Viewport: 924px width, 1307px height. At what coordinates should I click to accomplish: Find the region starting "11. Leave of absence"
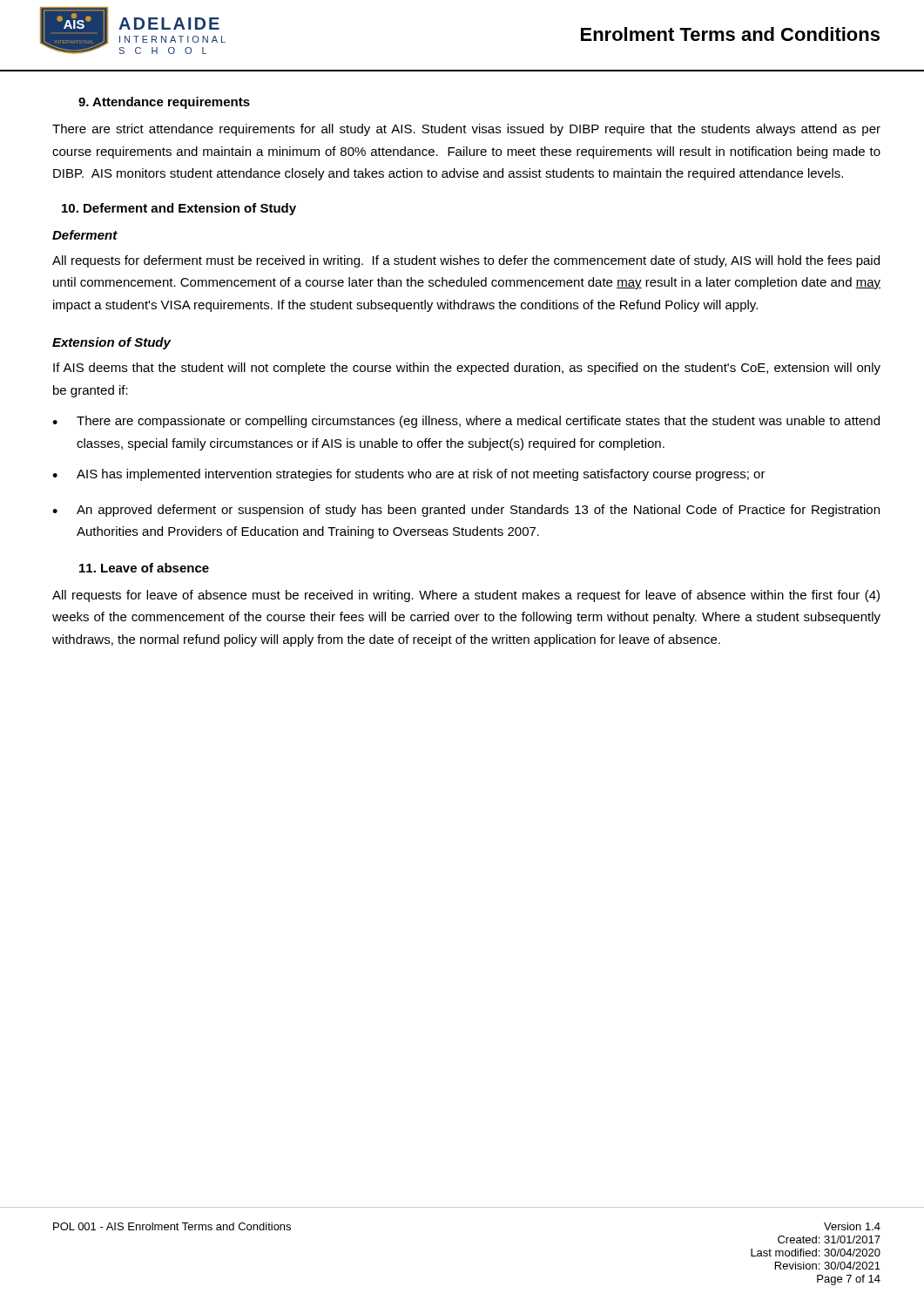click(144, 567)
